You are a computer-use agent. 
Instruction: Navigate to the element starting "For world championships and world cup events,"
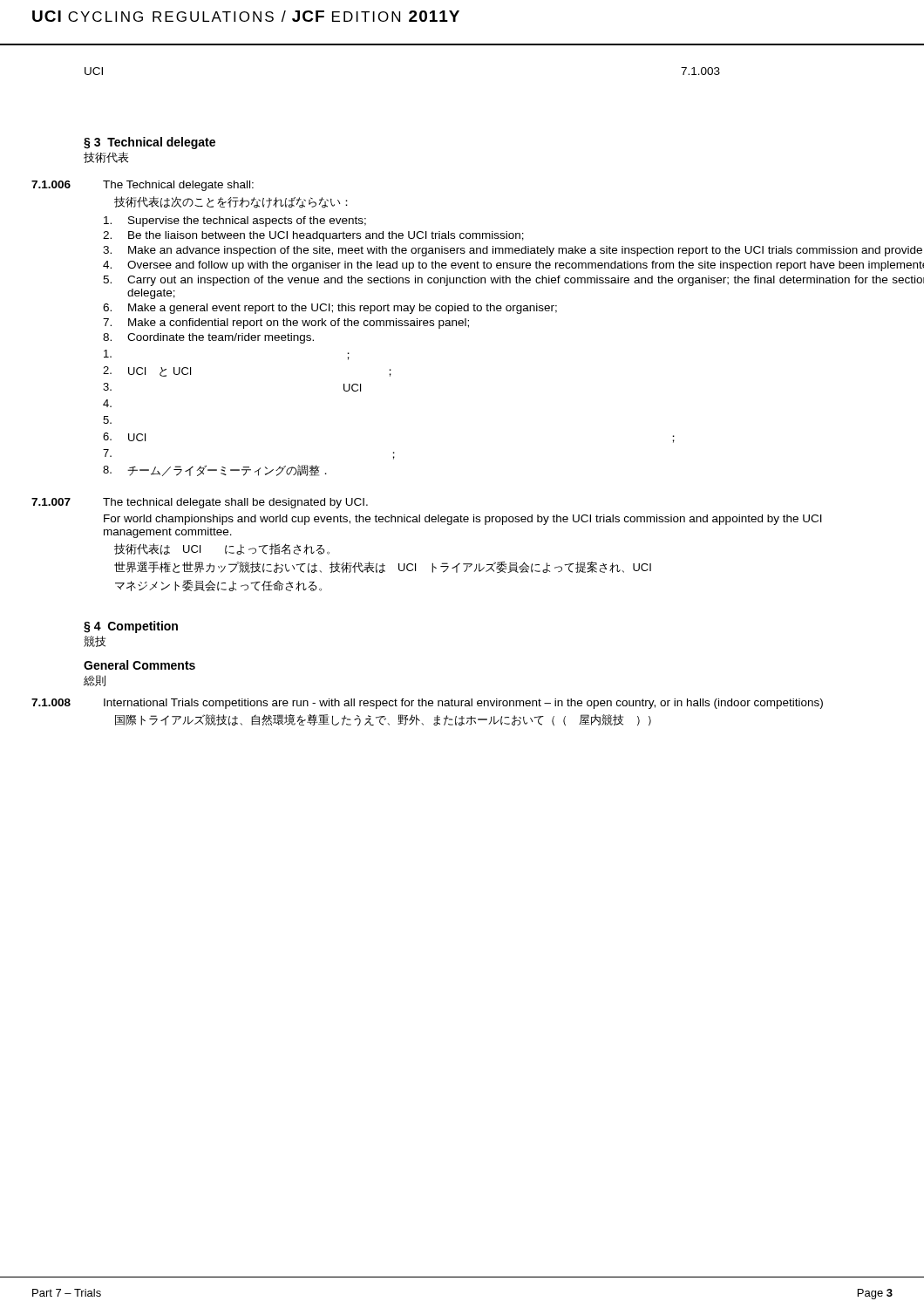pyautogui.click(x=463, y=525)
